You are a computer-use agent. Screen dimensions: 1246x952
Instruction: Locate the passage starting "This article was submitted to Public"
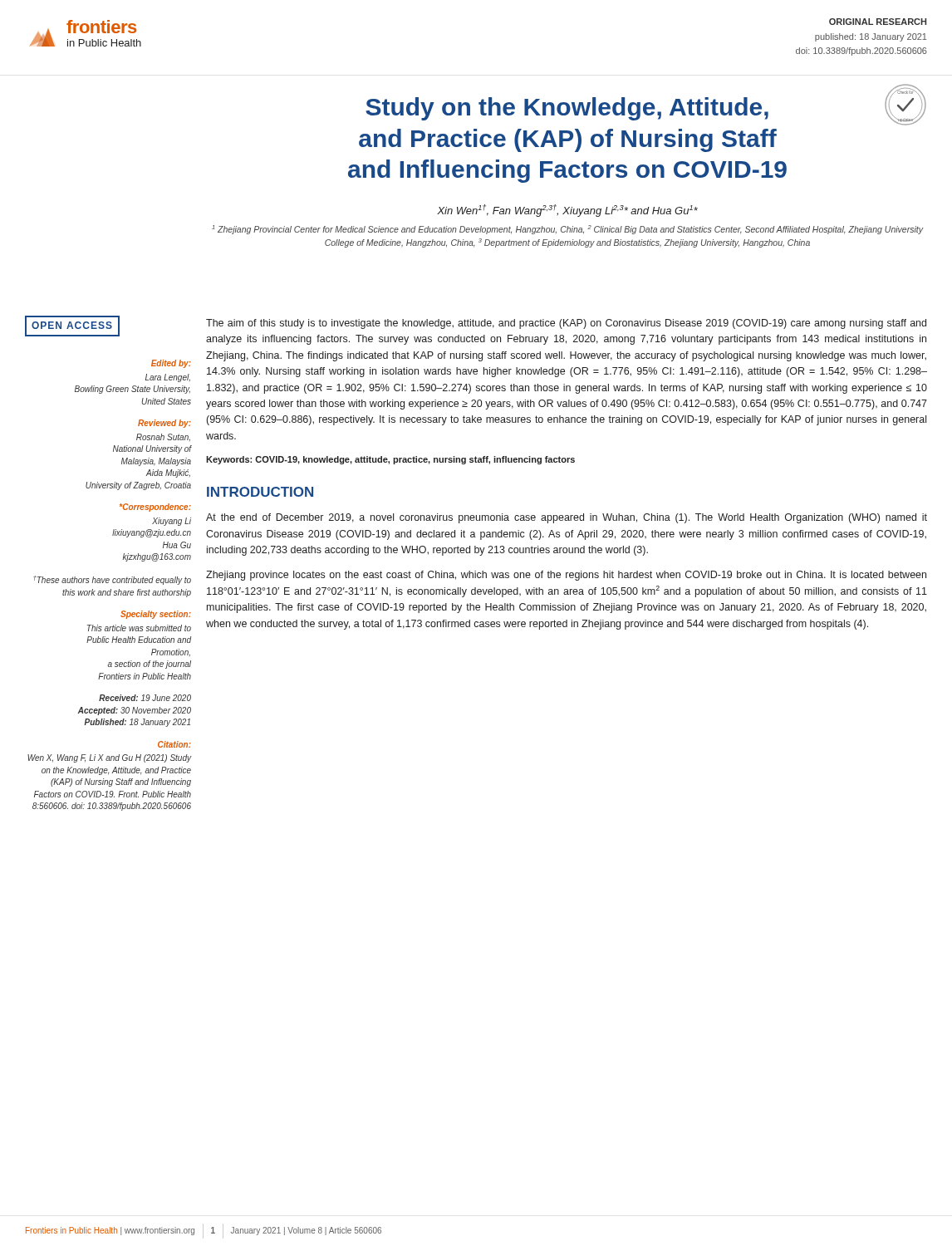[139, 652]
